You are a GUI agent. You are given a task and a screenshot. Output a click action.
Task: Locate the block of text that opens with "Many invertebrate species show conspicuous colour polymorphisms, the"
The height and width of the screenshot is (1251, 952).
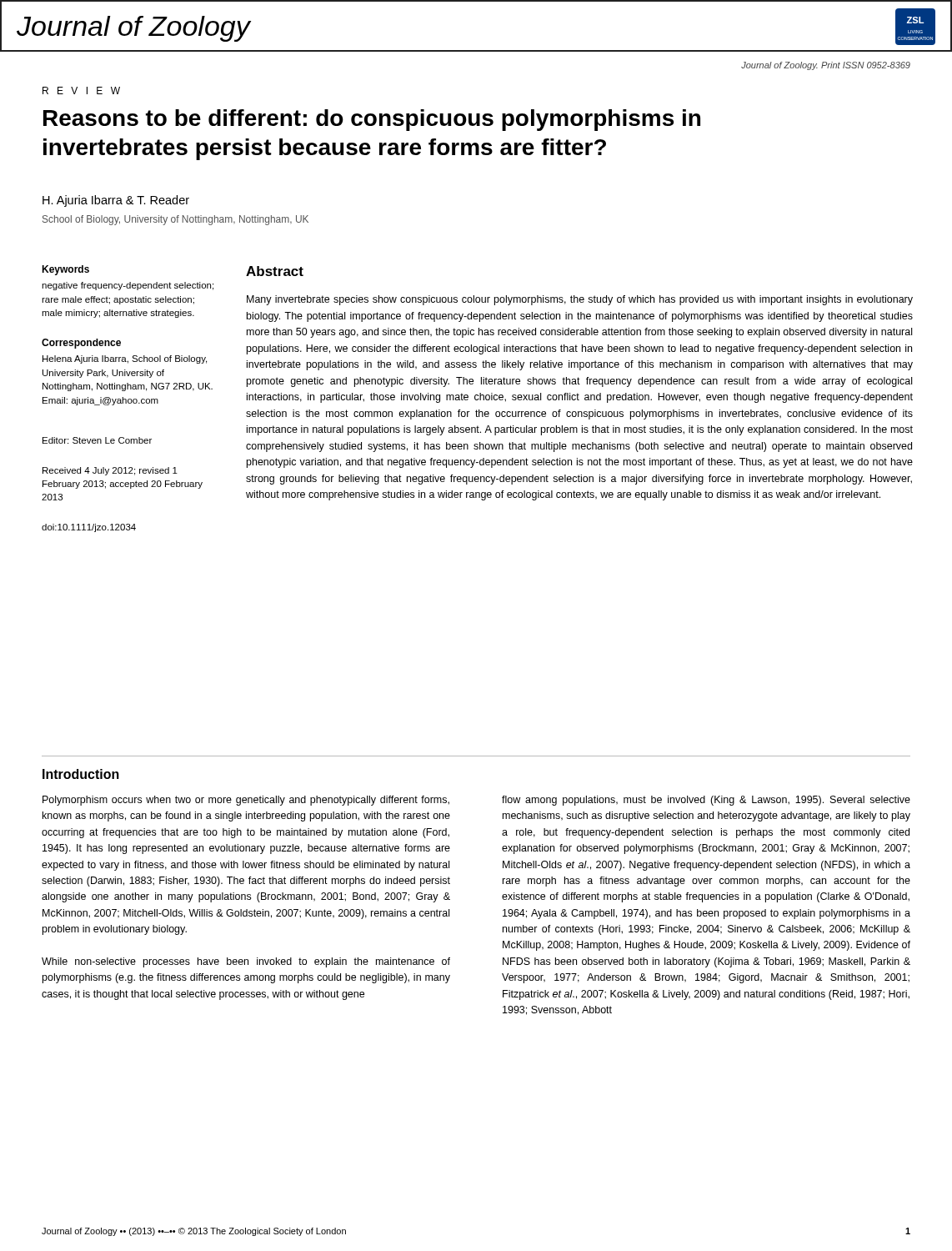click(x=579, y=397)
